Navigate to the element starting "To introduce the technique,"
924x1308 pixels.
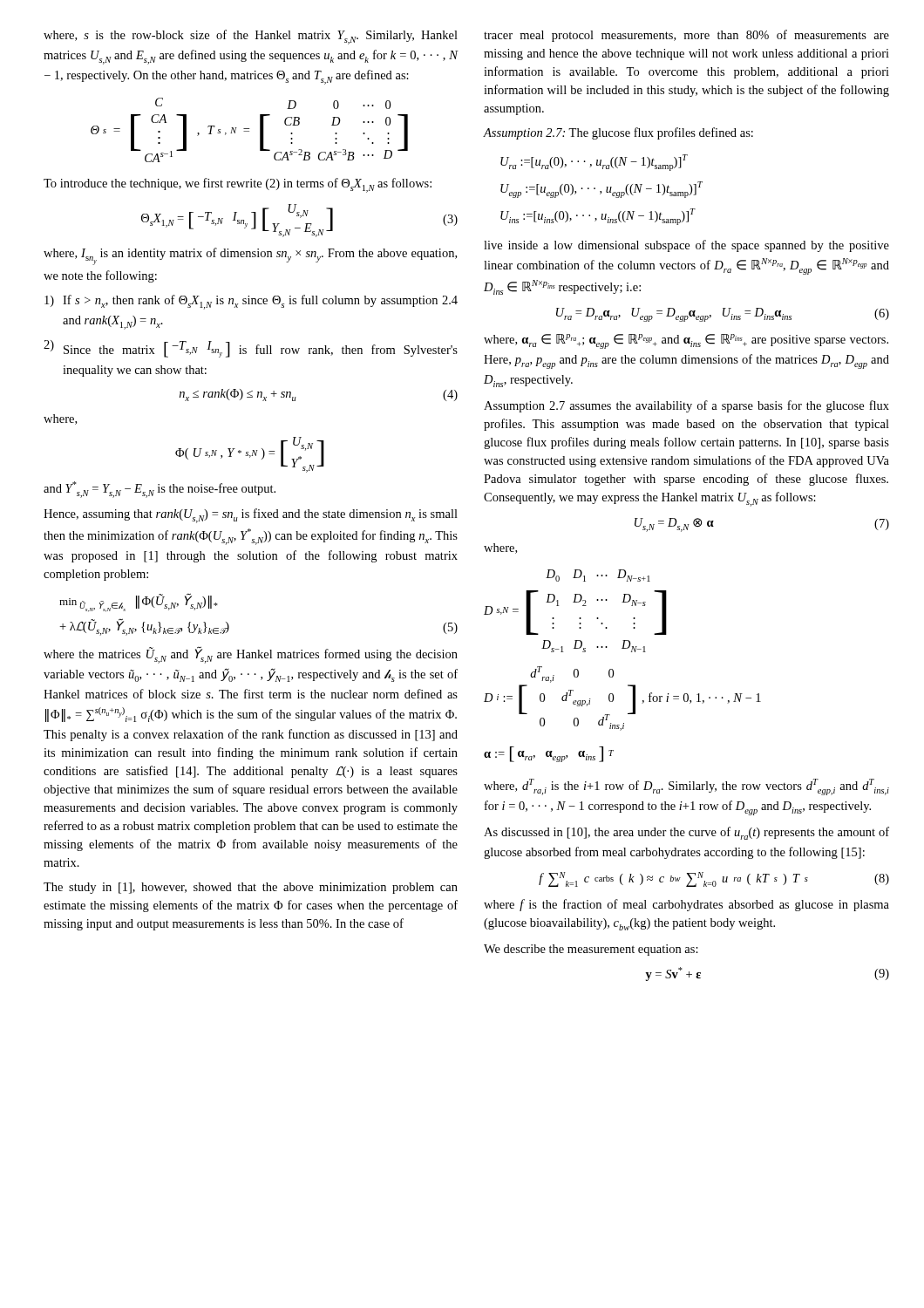[x=251, y=184]
